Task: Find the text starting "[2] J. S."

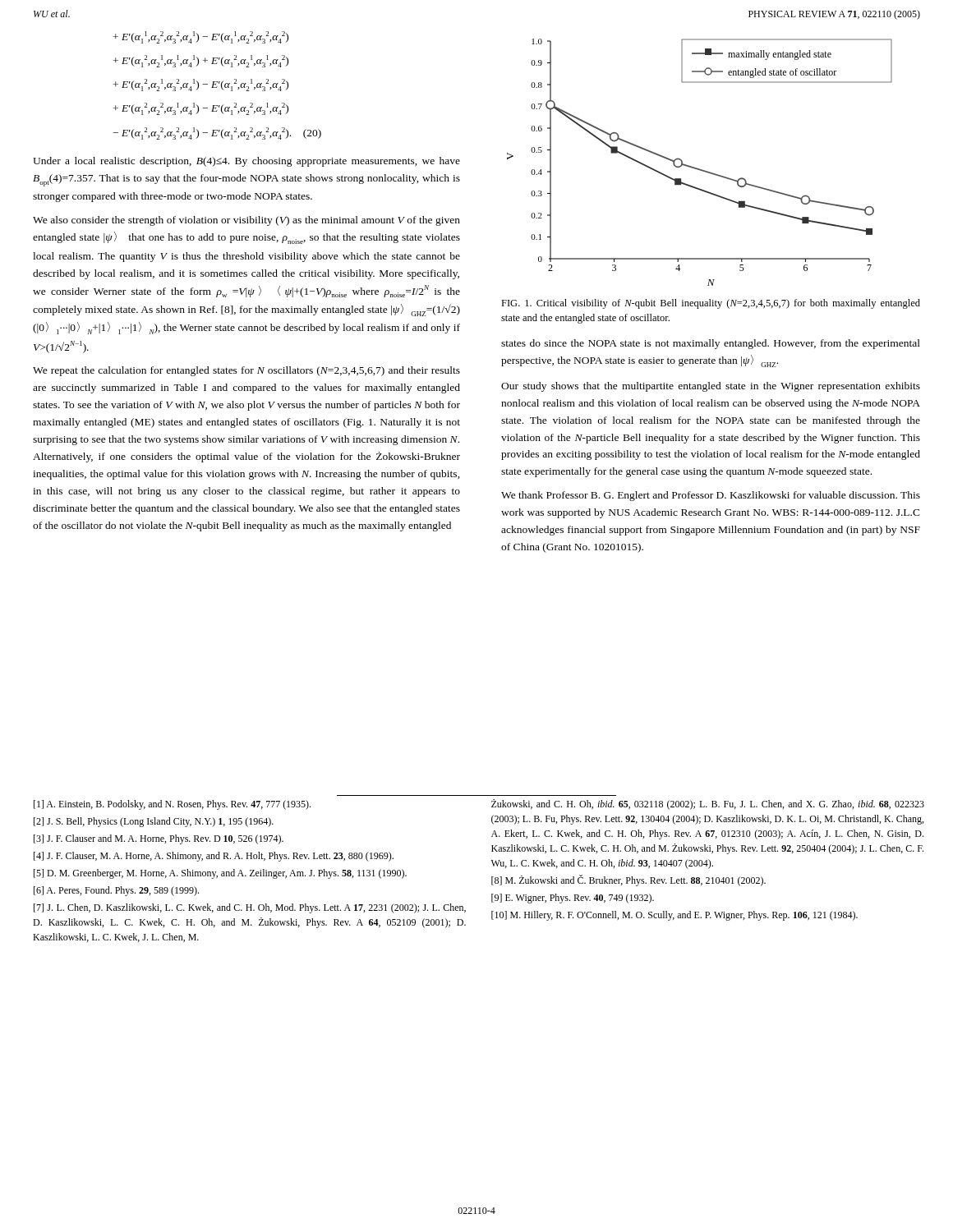Action: tap(153, 821)
